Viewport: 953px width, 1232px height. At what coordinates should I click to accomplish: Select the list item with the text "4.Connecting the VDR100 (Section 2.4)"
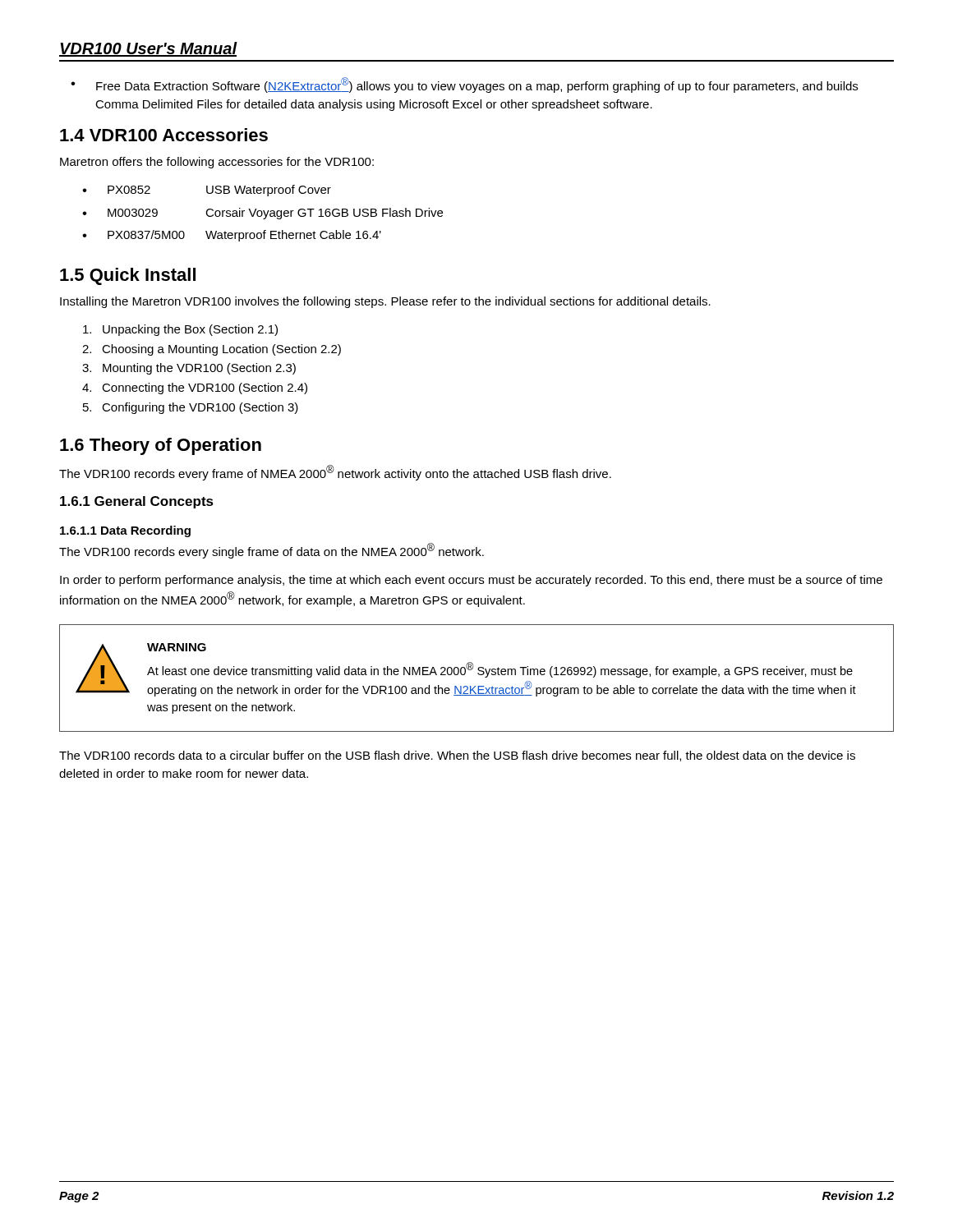tap(195, 388)
